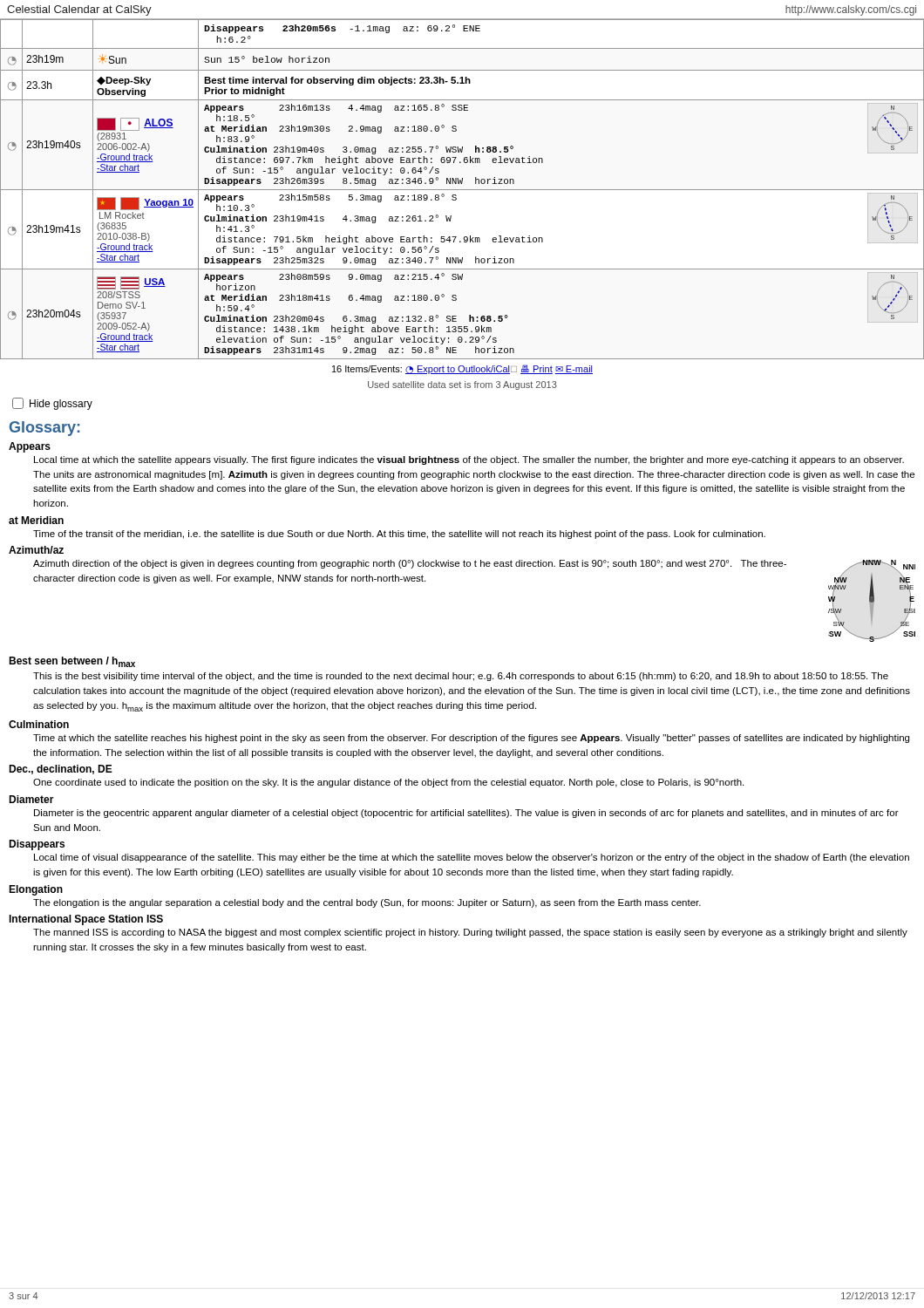Screen dimensions: 1308x924
Task: Where is the passage that starts "Disappears Local time"?
Action: [462, 859]
